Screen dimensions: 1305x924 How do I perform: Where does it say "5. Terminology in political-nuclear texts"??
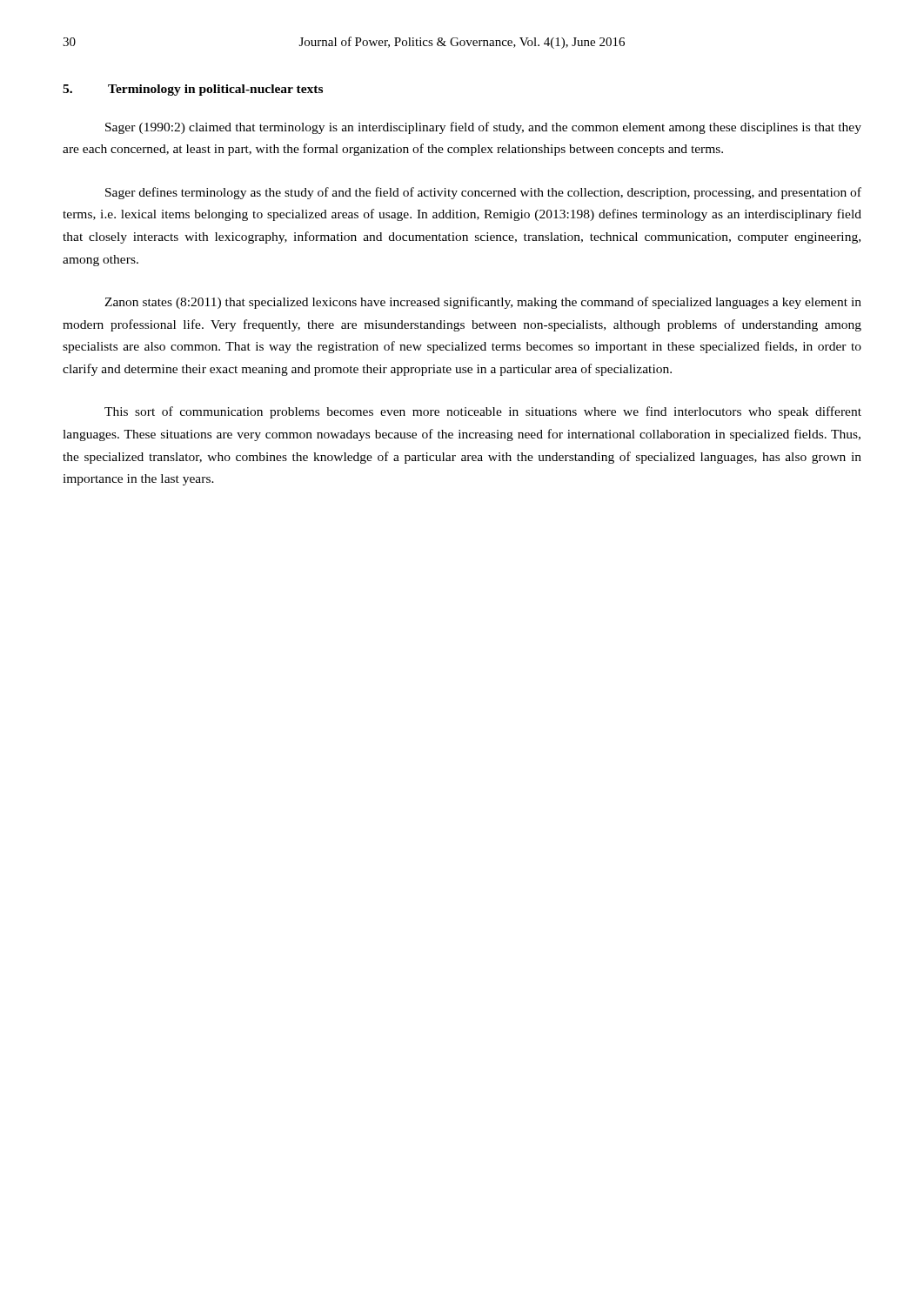(193, 89)
